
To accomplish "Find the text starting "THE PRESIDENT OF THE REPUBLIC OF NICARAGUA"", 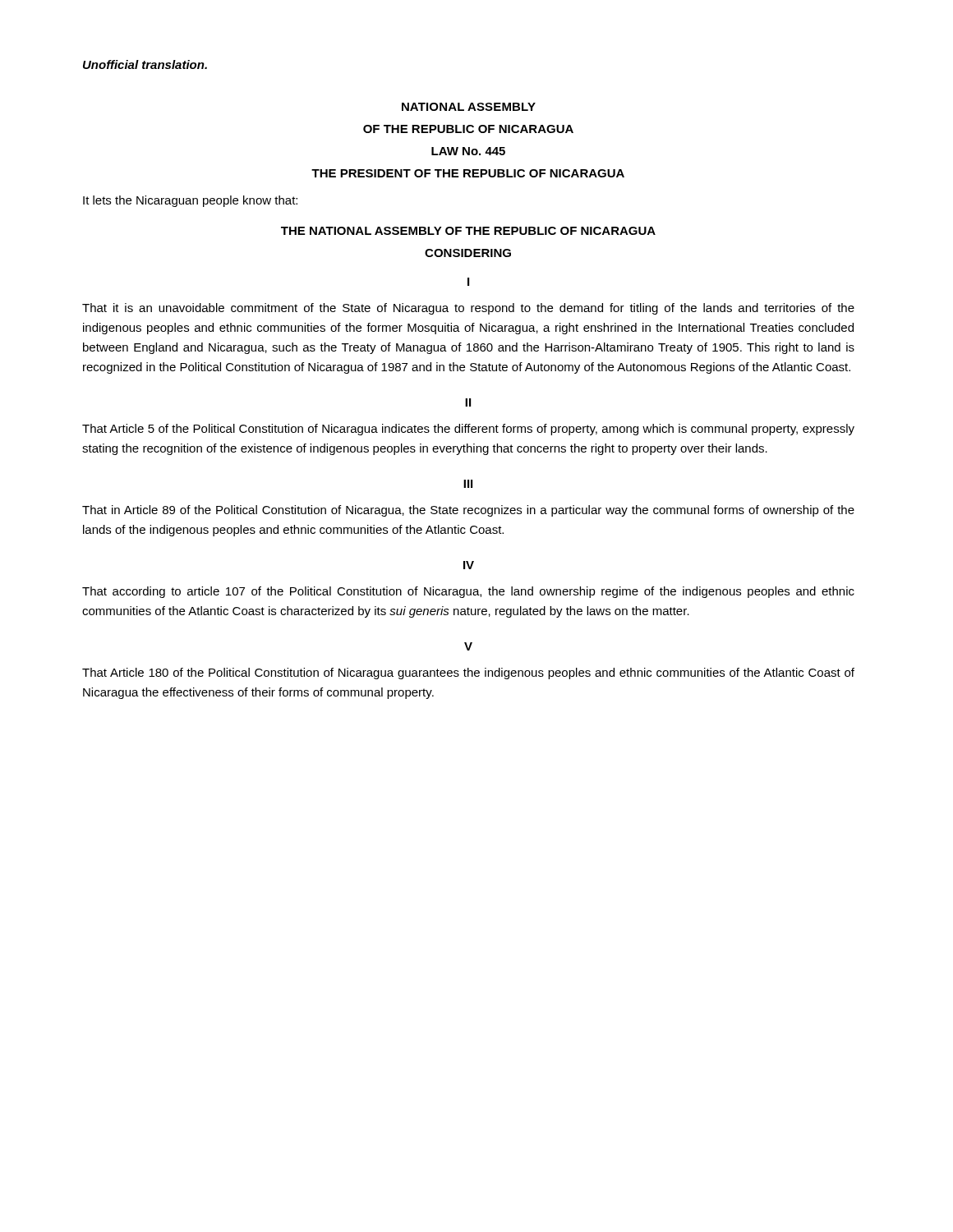I will pos(468,173).
